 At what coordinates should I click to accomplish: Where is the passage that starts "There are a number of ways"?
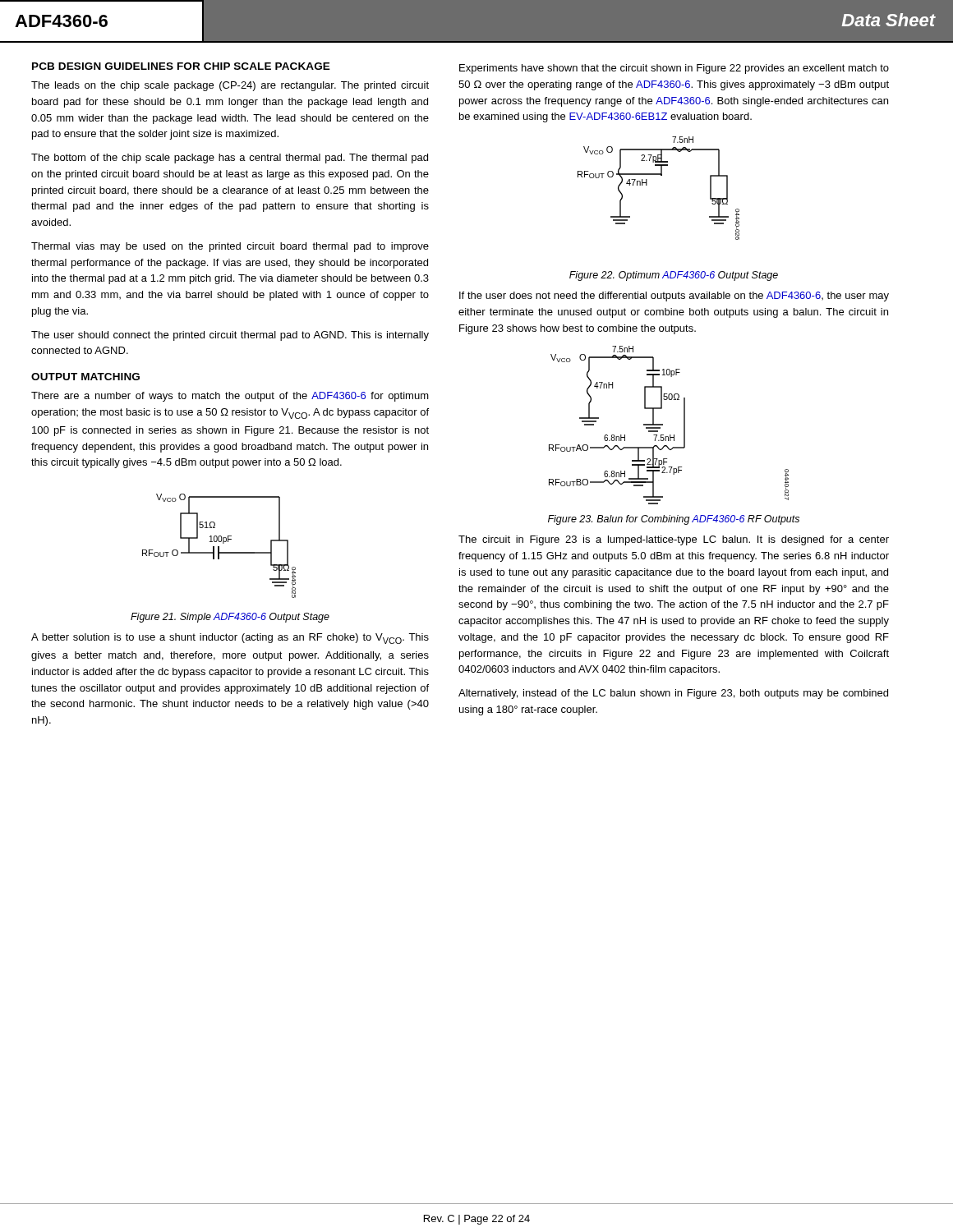click(230, 429)
